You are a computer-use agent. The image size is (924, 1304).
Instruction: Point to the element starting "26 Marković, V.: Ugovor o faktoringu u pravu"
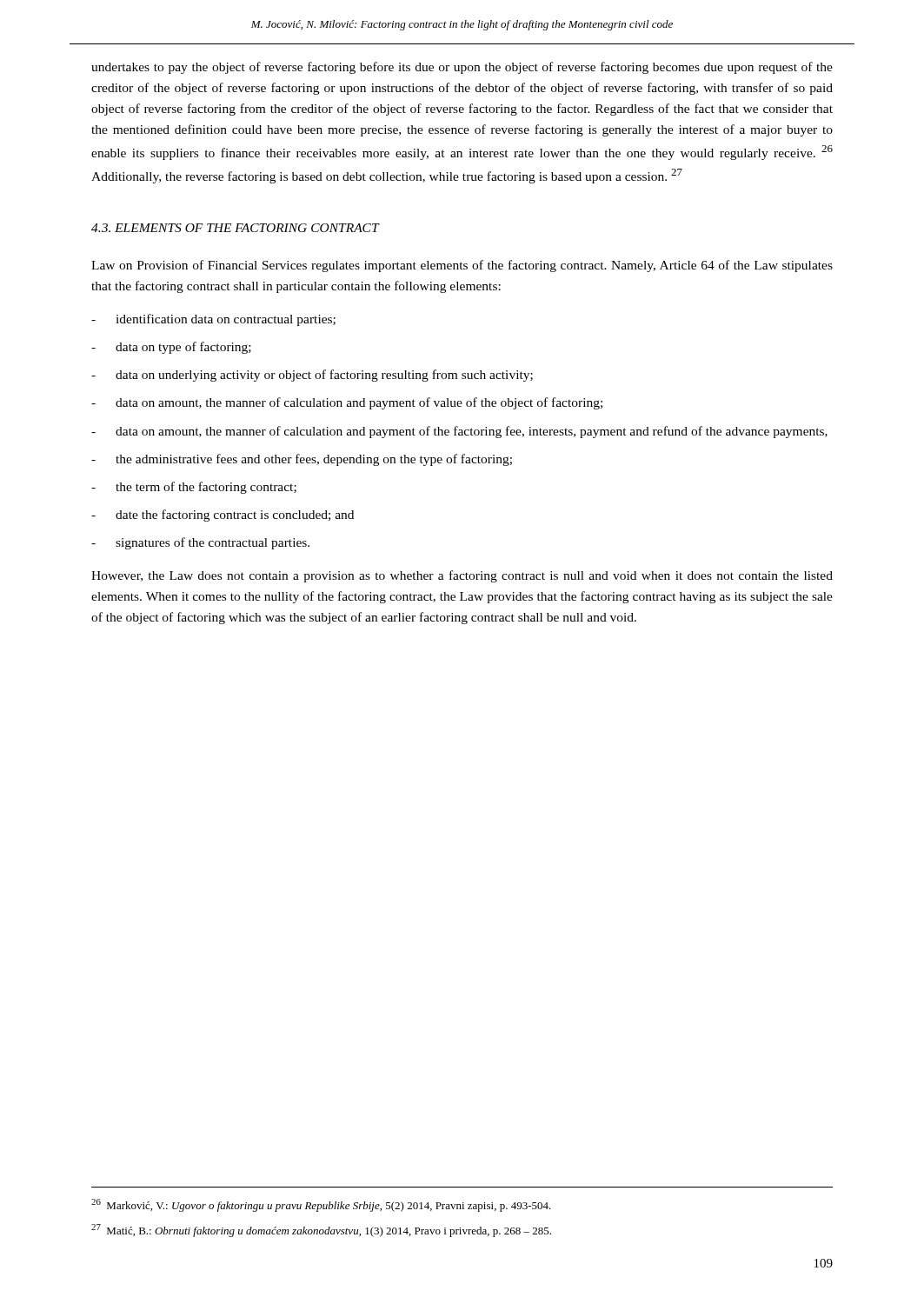pyautogui.click(x=321, y=1205)
